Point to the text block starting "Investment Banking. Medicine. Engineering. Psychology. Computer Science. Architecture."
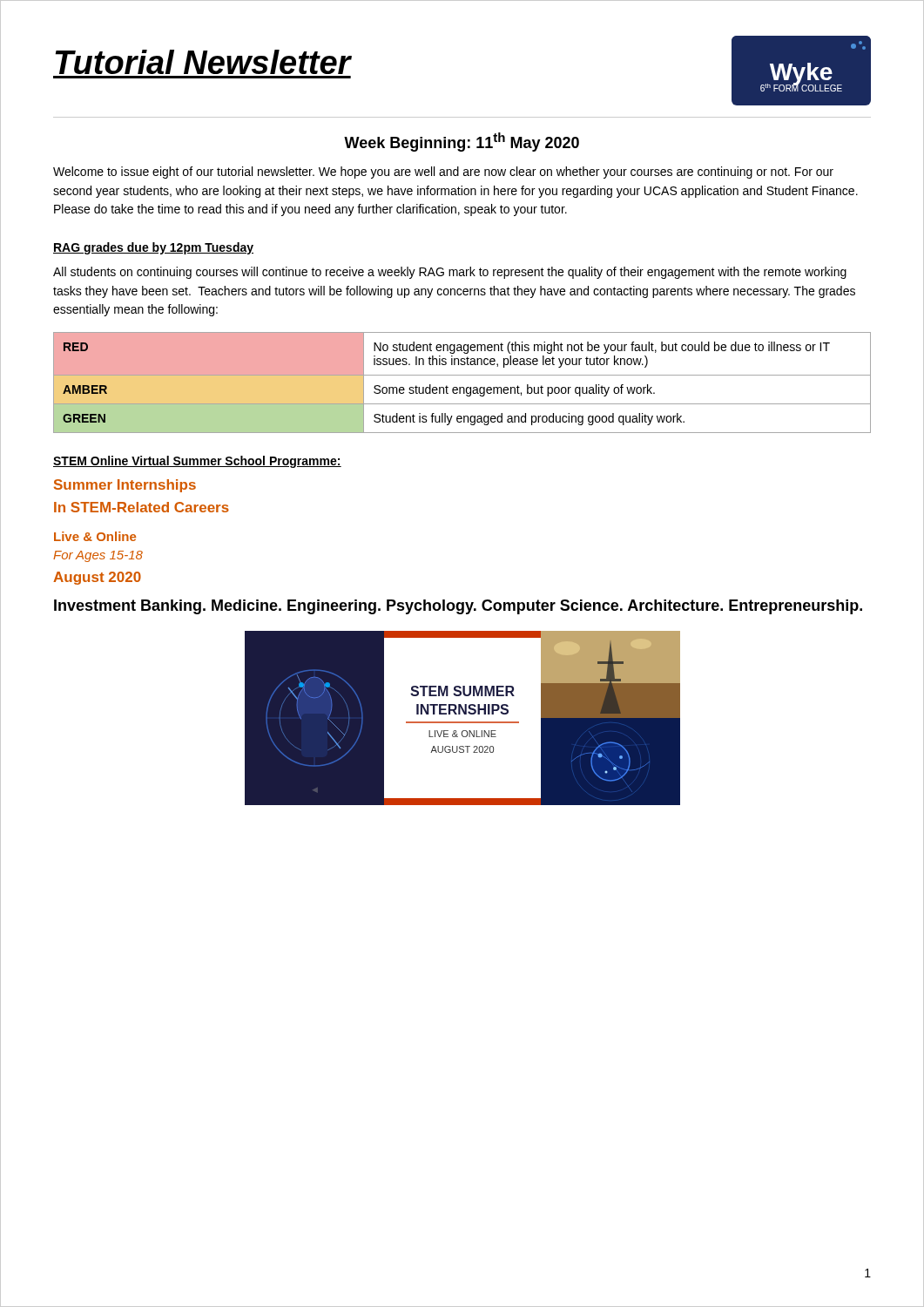Image resolution: width=924 pixels, height=1307 pixels. click(458, 605)
